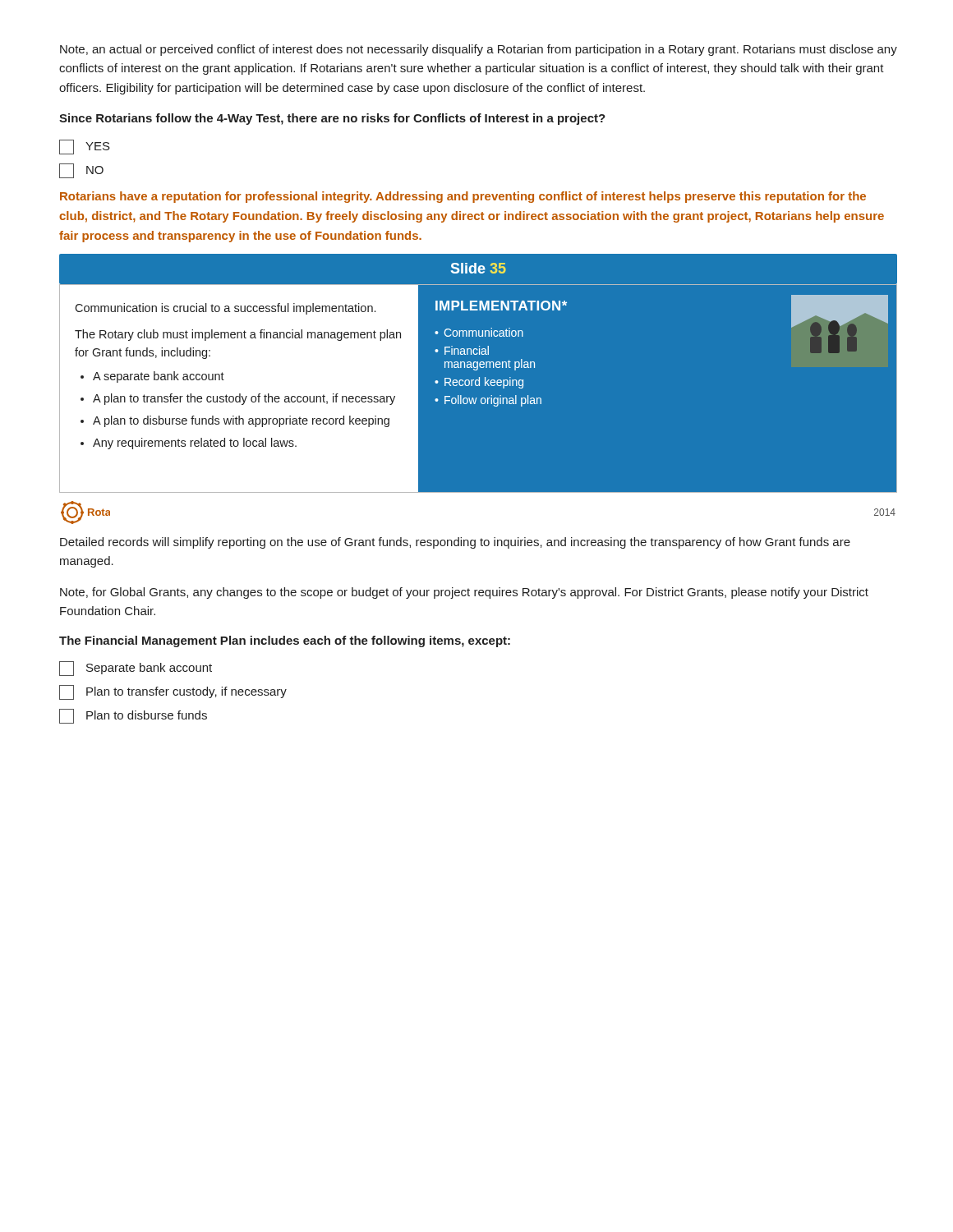Find the text block starting "Plan to transfer custody, if necessary"
Screen dimensions: 1232x953
173,692
